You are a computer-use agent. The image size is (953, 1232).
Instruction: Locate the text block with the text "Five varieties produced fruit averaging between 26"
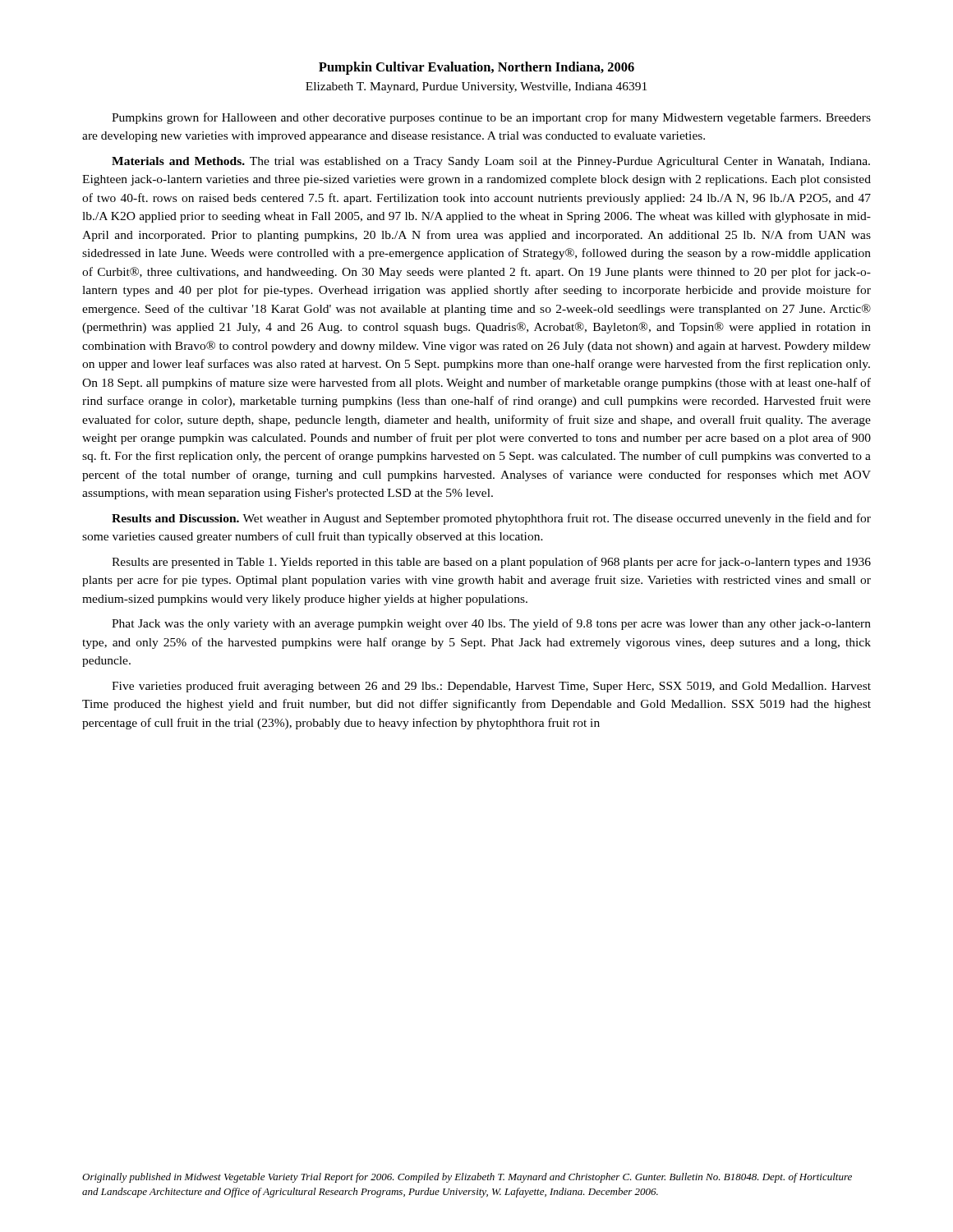(476, 704)
